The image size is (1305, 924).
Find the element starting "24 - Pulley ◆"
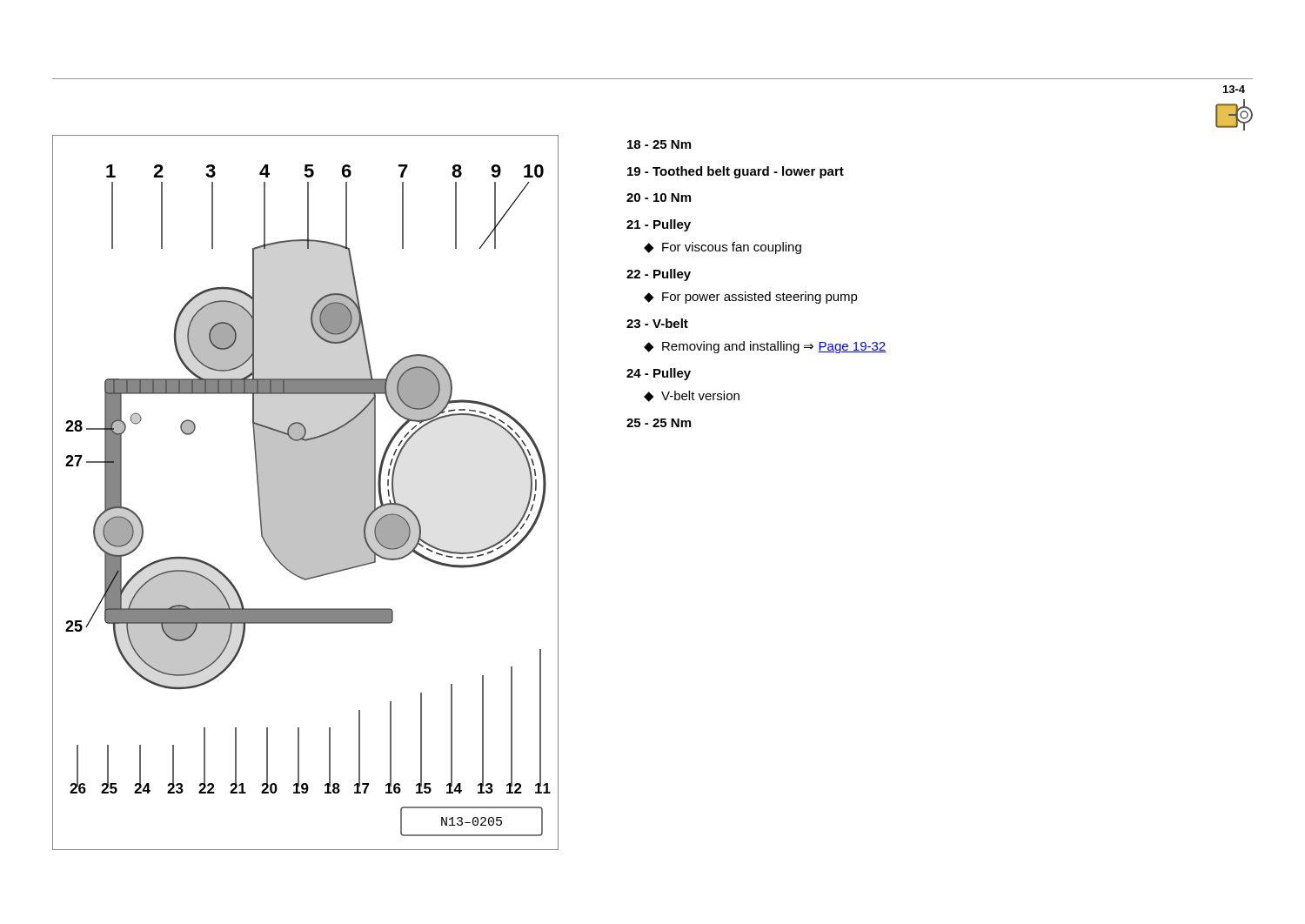(x=659, y=374)
